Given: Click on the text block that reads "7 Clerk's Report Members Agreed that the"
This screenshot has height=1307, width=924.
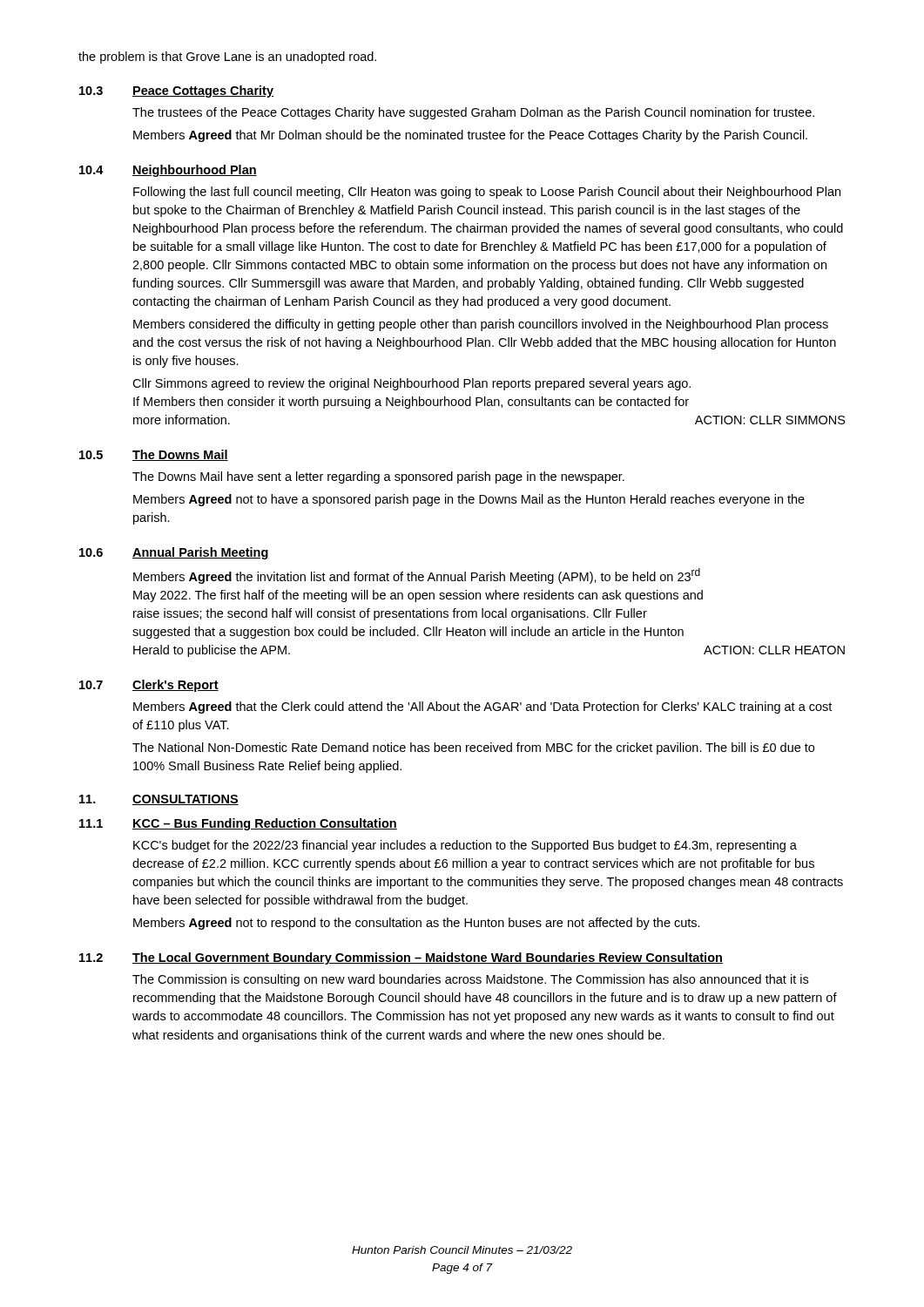Looking at the screenshot, I should tap(149, 686).
